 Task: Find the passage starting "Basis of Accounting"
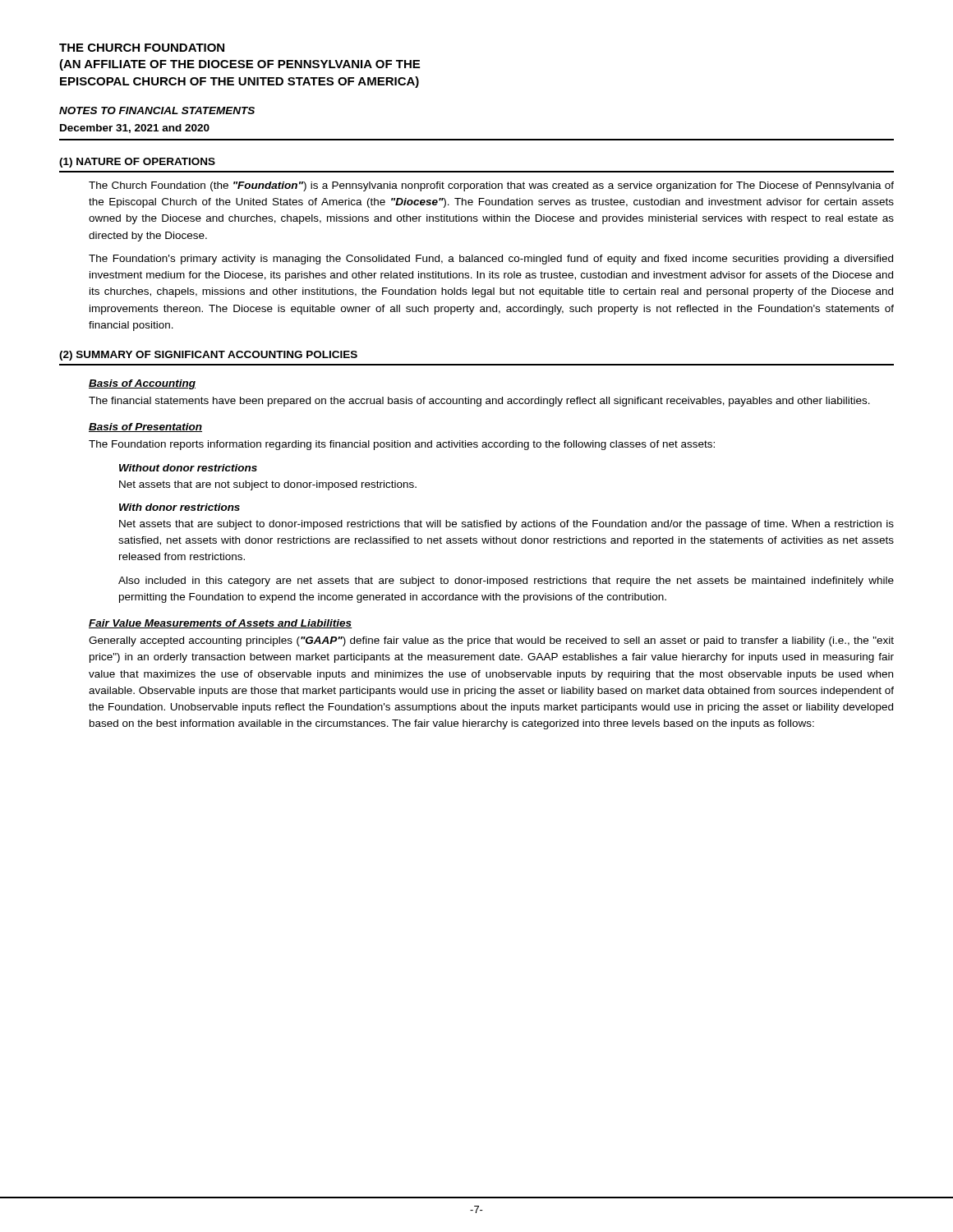point(142,384)
